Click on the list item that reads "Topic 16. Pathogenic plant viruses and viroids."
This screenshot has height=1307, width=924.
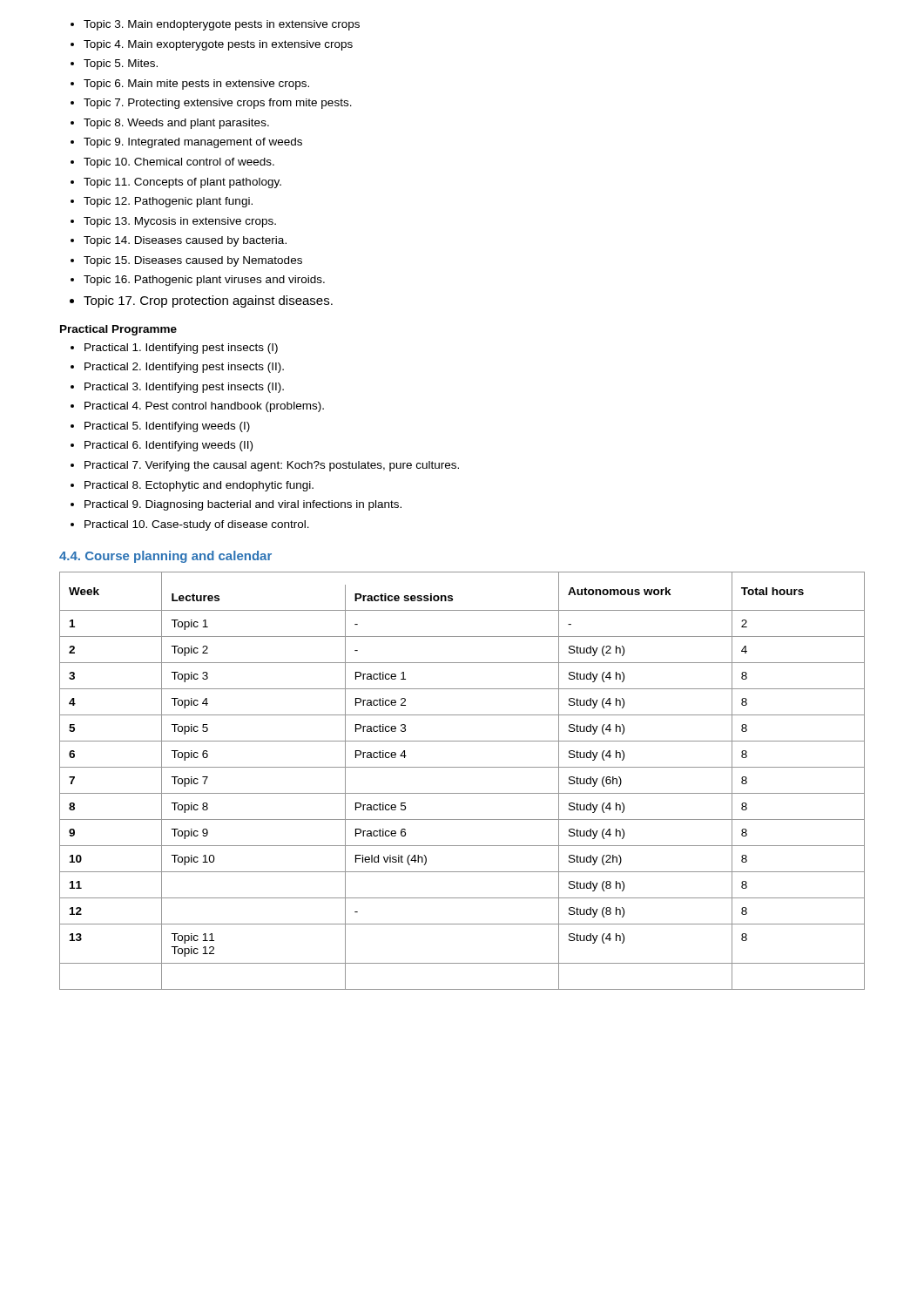pos(204,281)
